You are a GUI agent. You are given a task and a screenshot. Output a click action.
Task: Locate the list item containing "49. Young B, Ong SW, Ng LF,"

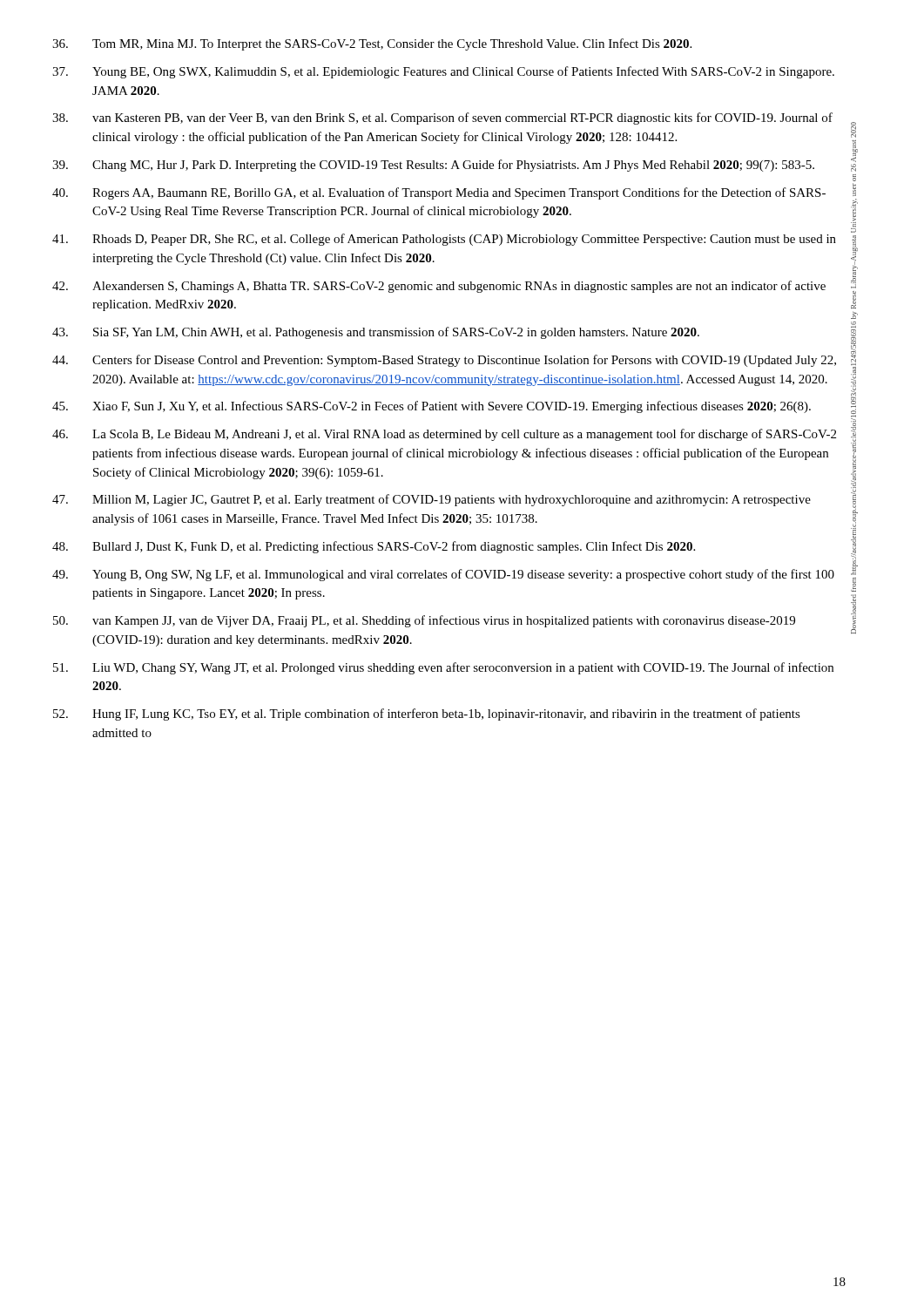449,584
